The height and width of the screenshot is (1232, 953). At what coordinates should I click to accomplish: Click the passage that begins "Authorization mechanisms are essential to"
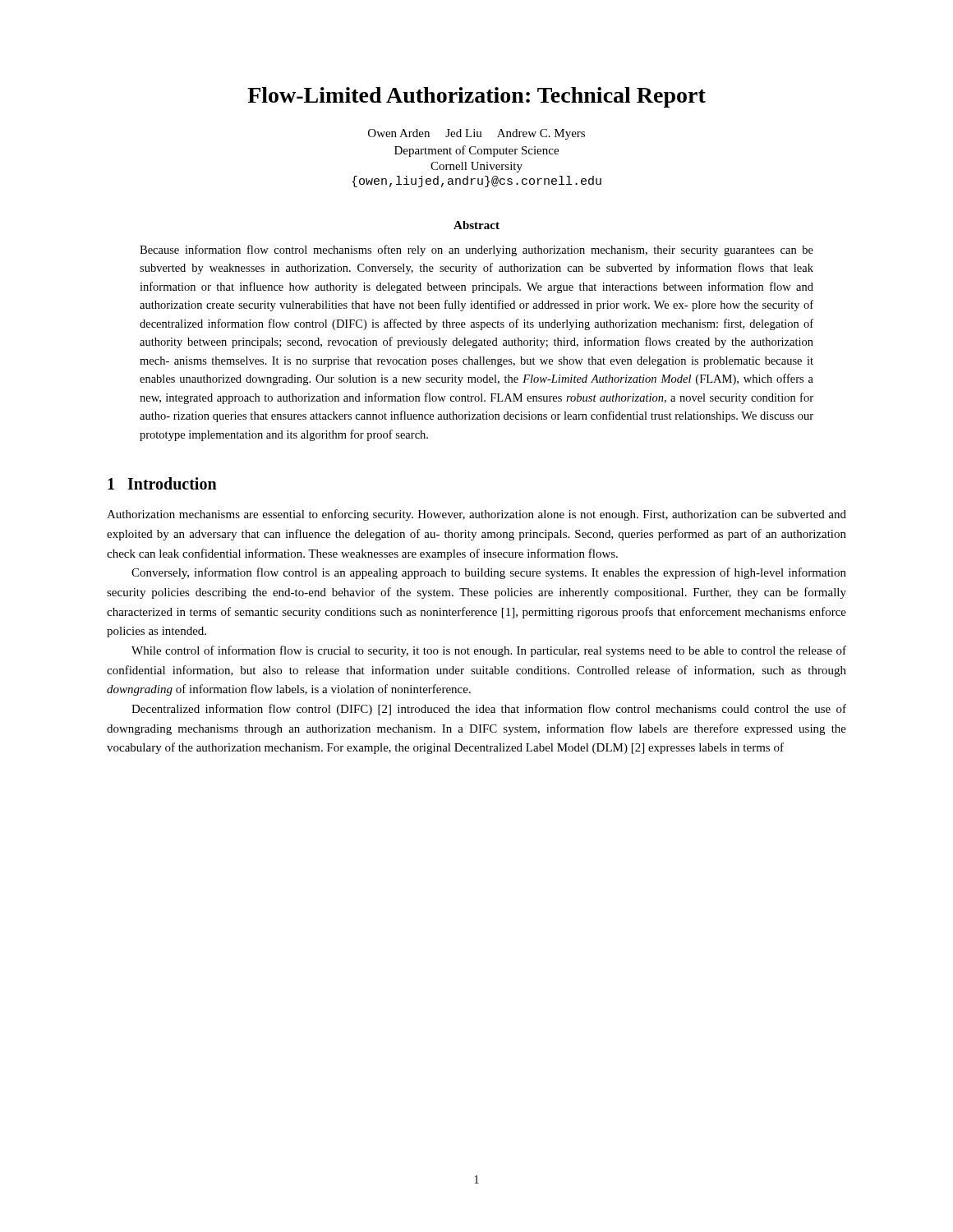tap(476, 515)
